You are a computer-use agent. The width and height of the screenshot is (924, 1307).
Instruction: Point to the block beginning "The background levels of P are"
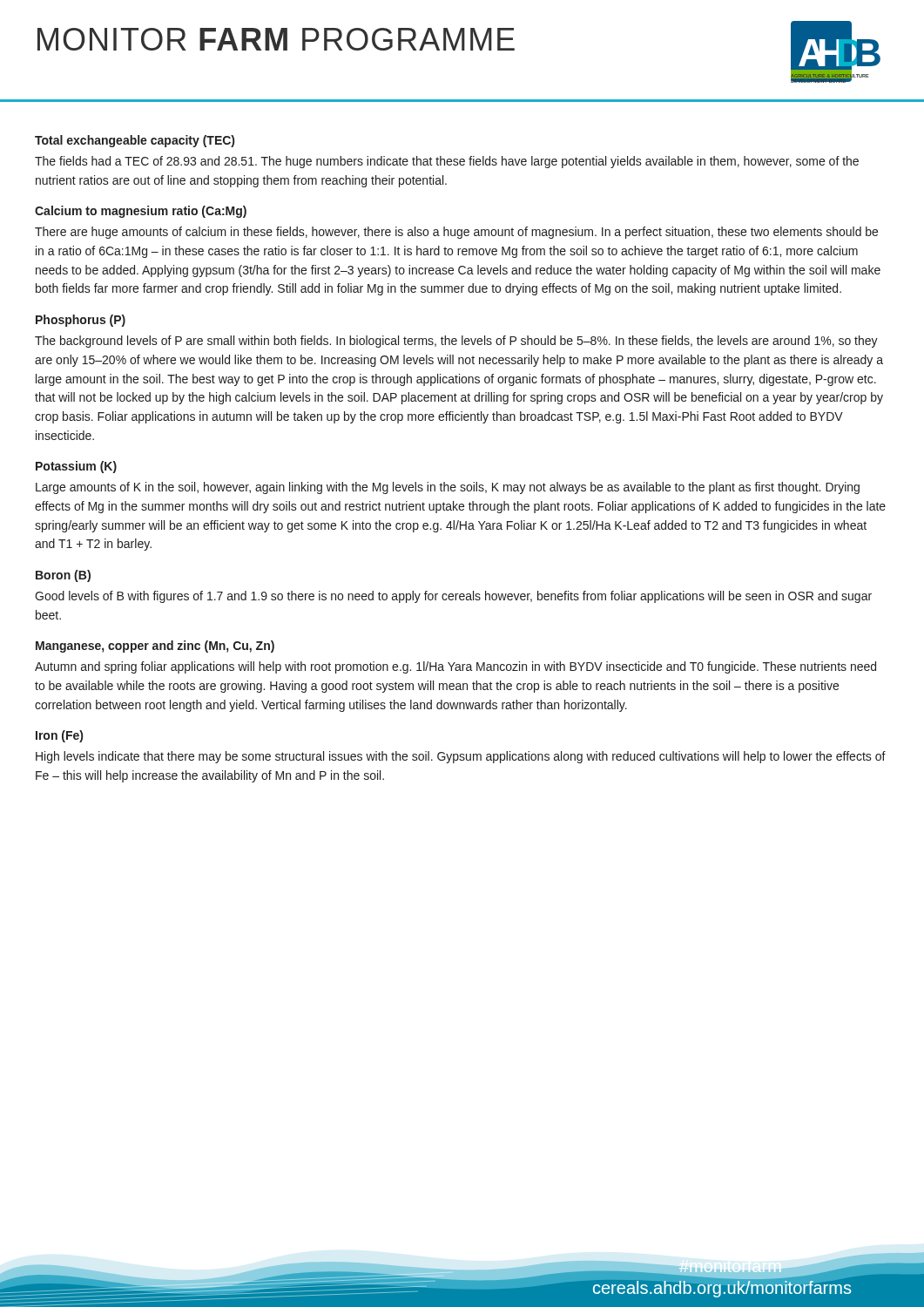point(459,388)
